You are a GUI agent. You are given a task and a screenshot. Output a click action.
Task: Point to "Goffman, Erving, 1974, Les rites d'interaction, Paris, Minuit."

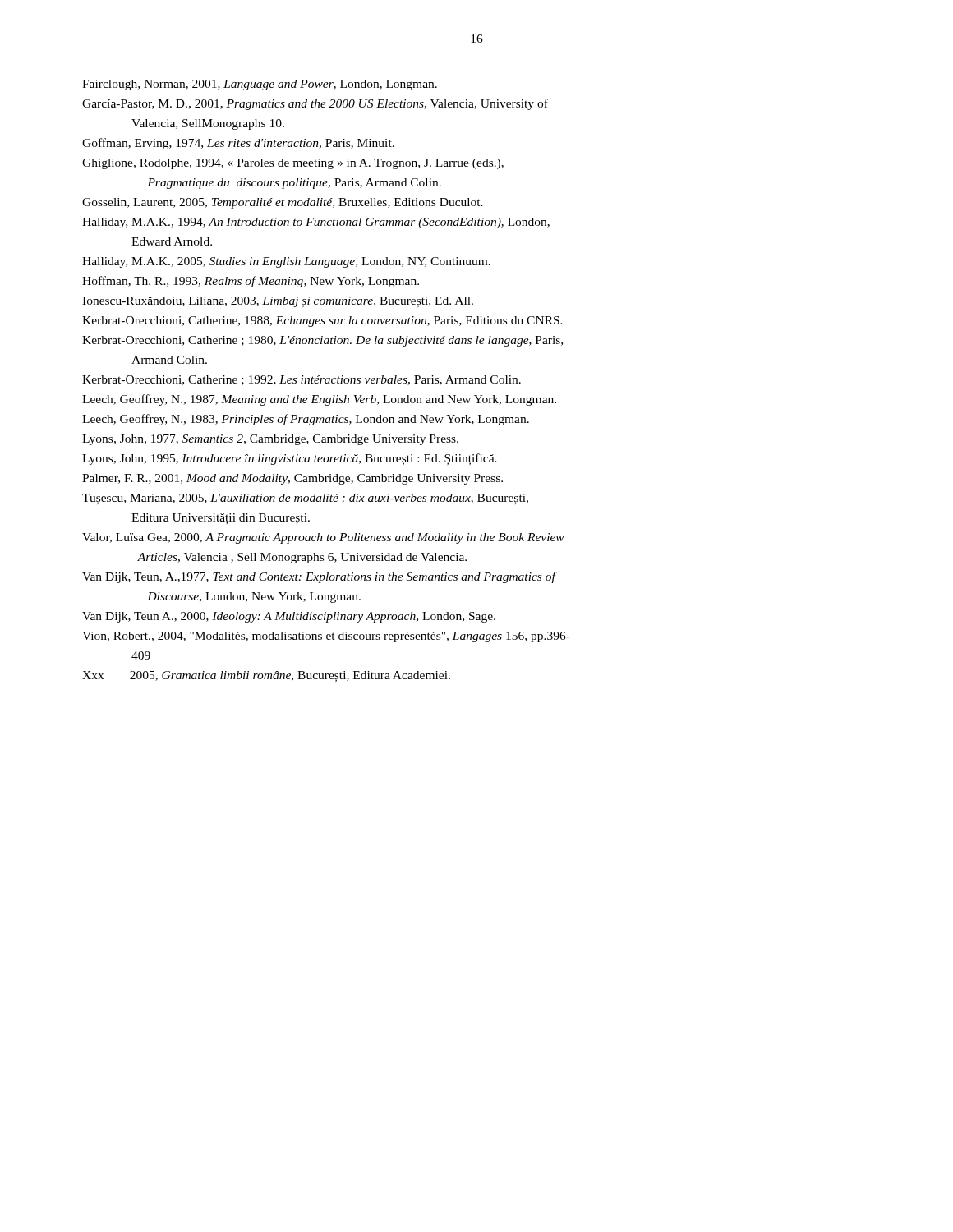(x=238, y=143)
